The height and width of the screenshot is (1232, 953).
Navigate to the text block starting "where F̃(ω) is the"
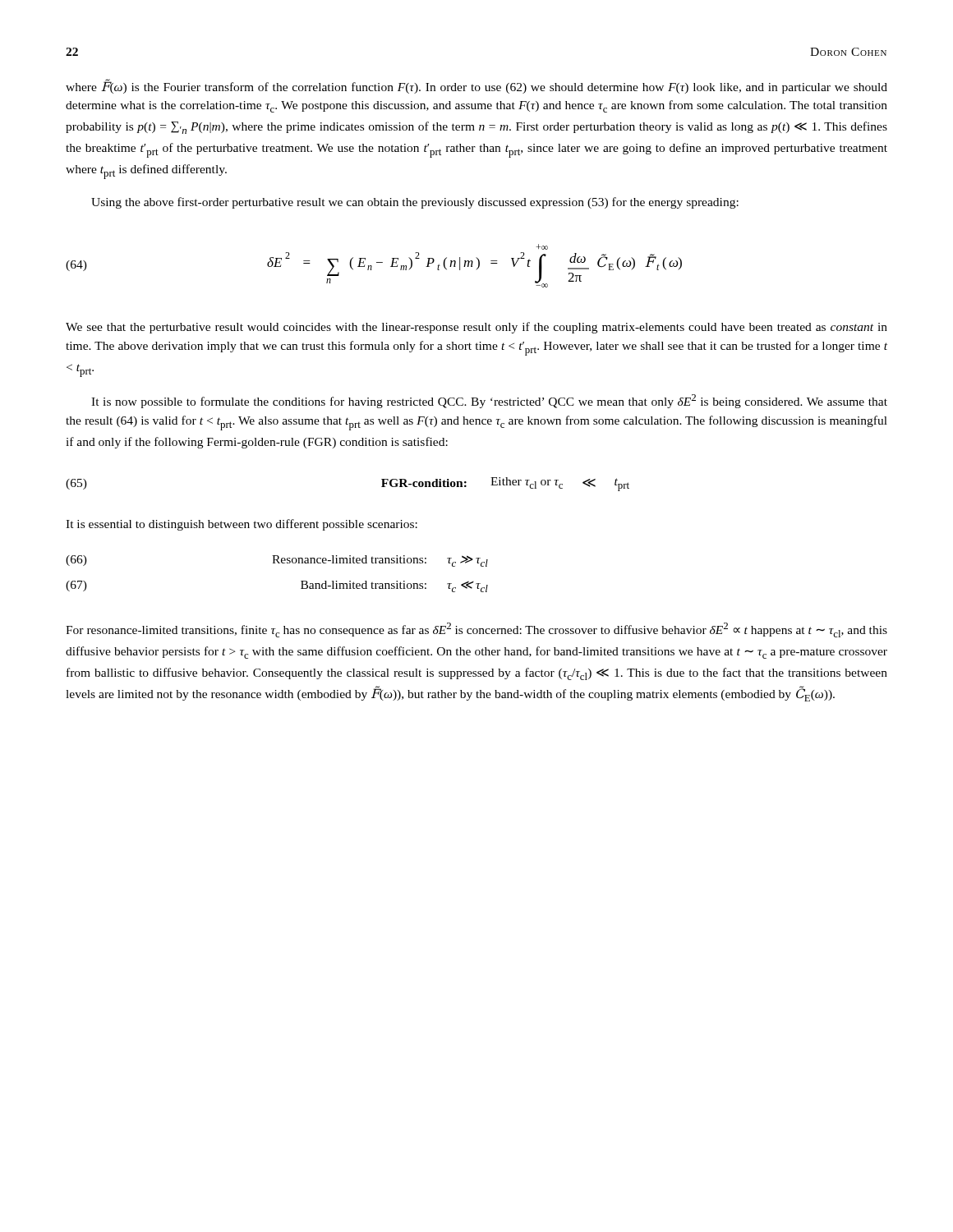pyautogui.click(x=476, y=130)
